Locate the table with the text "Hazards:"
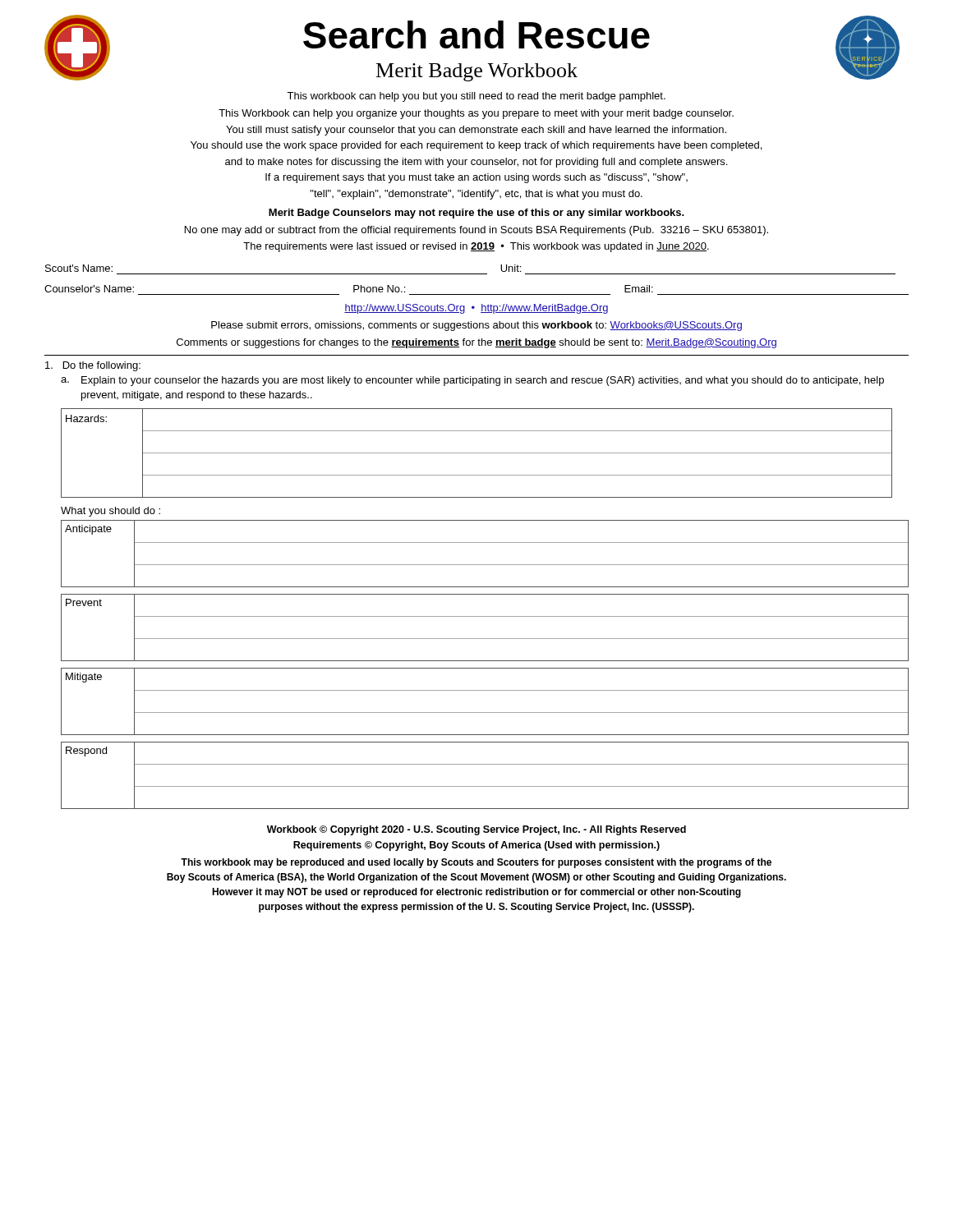This screenshot has width=953, height=1232. click(476, 453)
